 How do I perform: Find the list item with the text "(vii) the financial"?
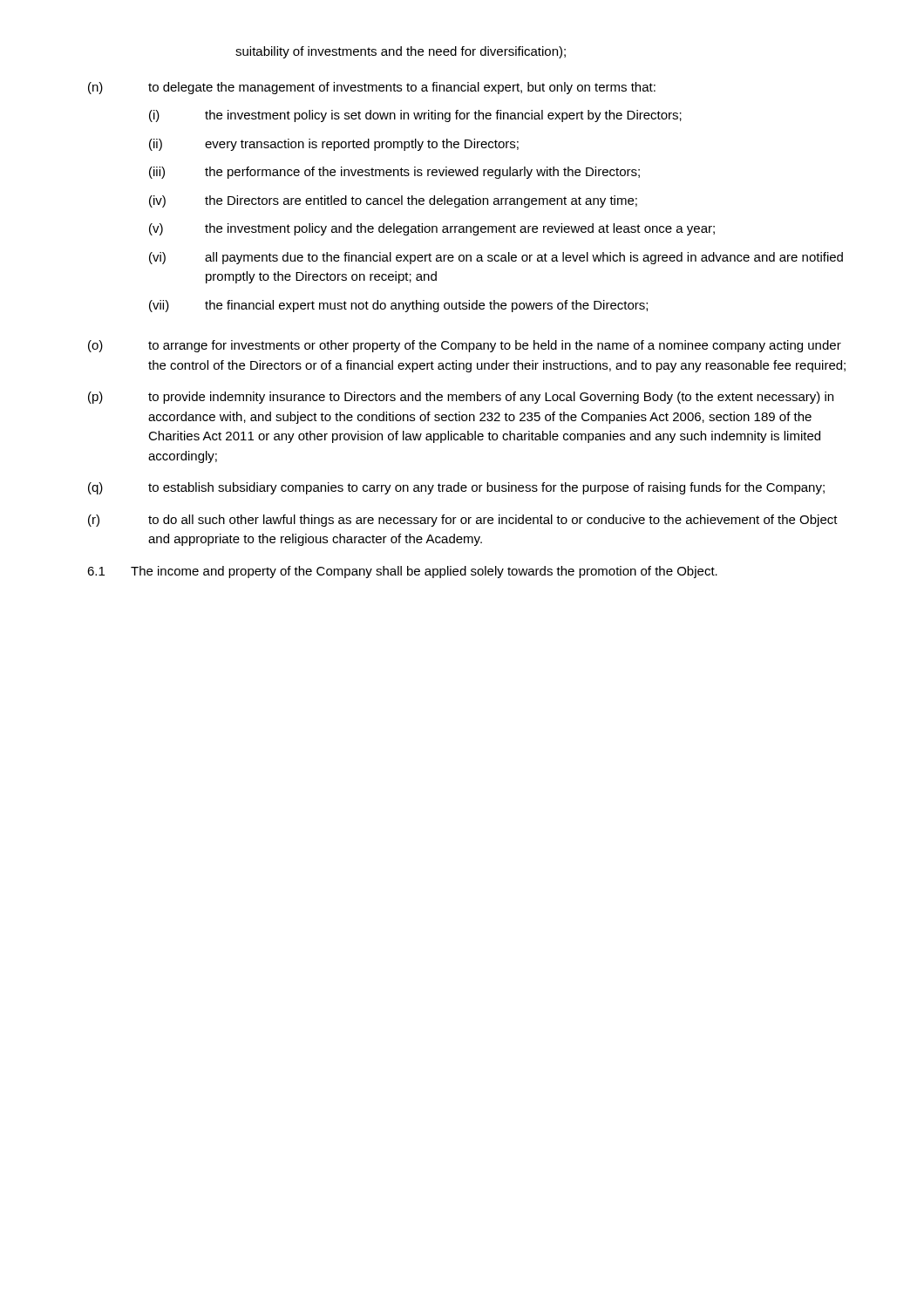501,305
